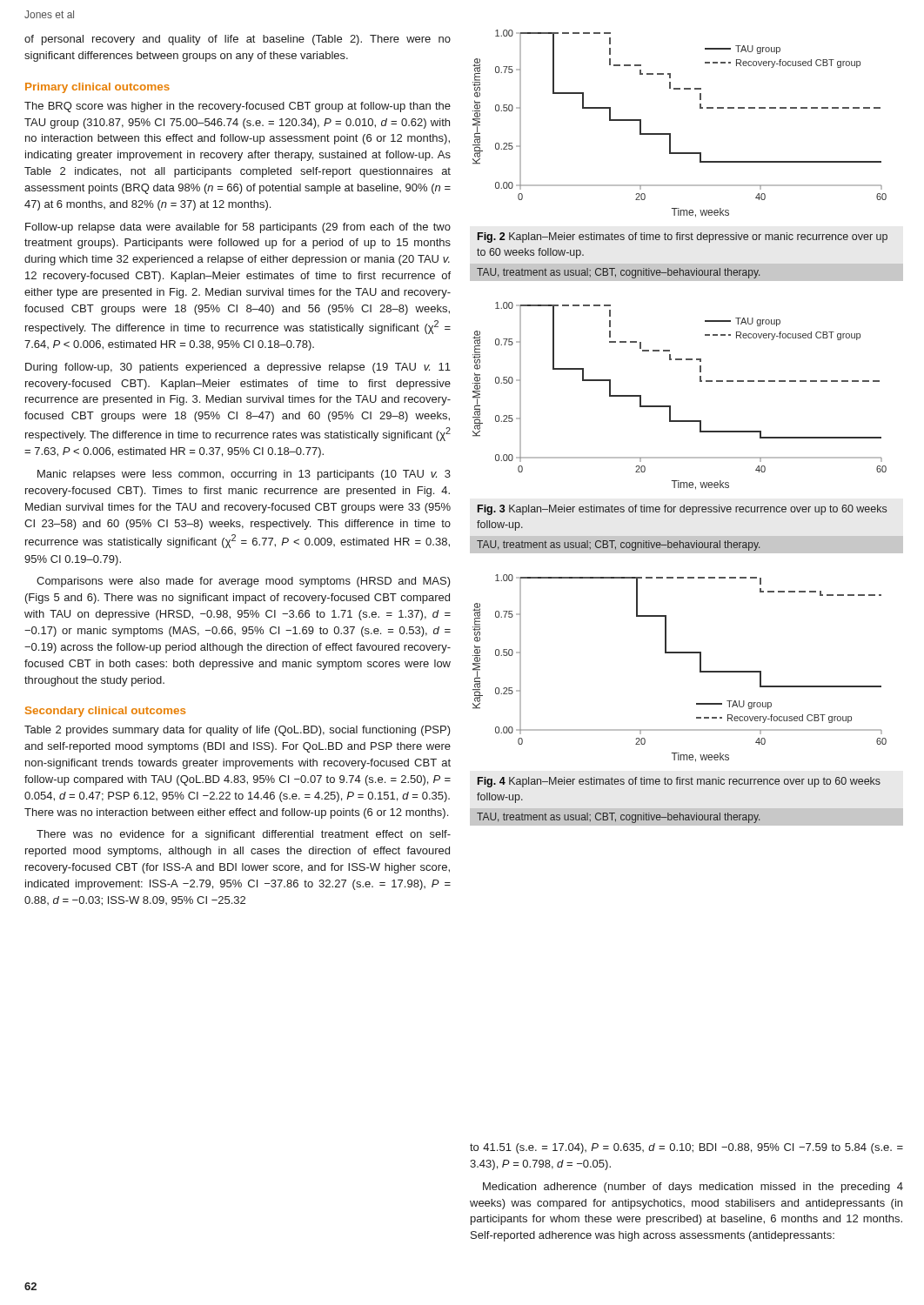The image size is (924, 1305).
Task: Where does it say "Primary clinical outcomes"?
Action: point(97,86)
